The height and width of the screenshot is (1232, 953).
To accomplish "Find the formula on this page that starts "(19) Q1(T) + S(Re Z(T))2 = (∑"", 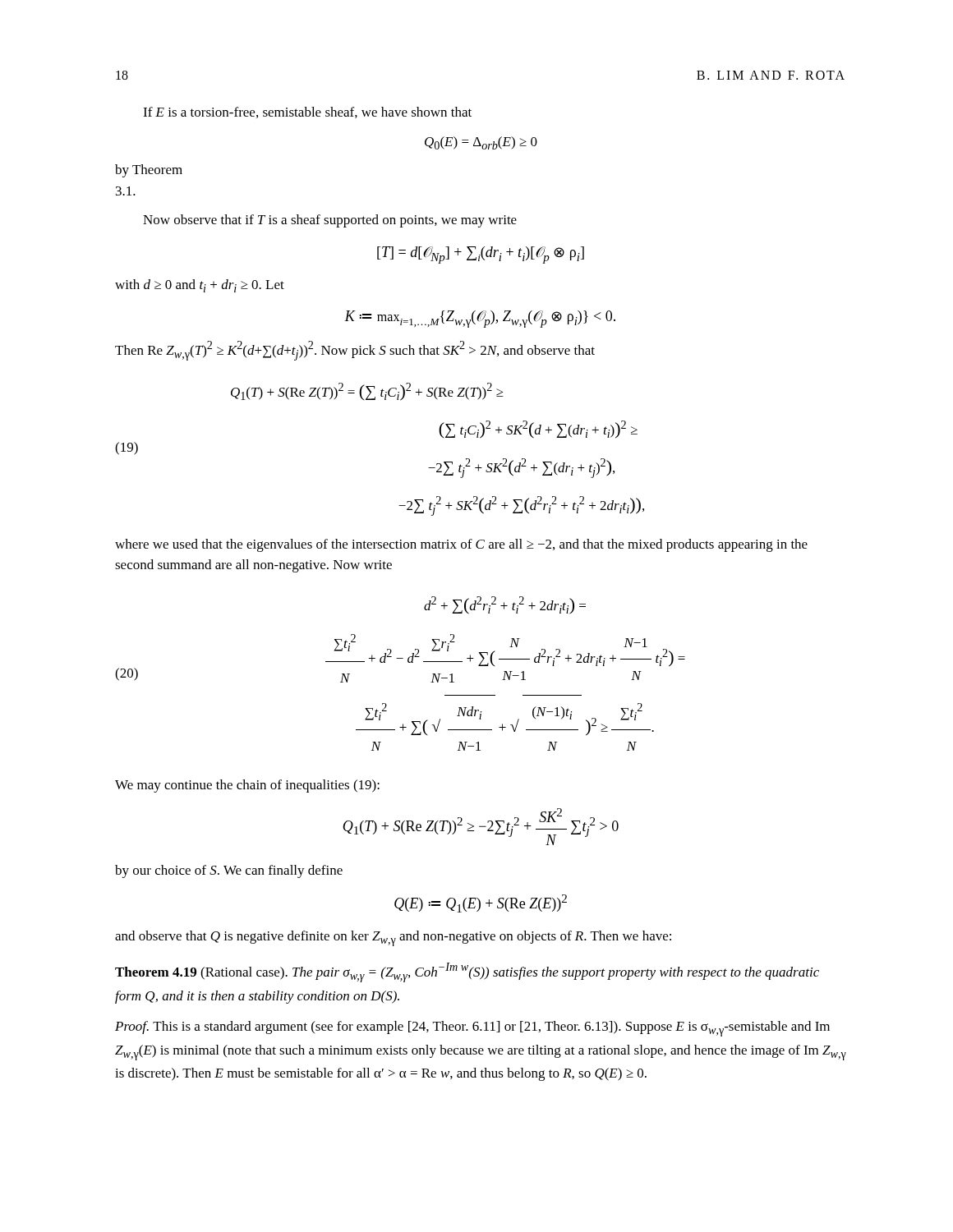I will coord(481,448).
